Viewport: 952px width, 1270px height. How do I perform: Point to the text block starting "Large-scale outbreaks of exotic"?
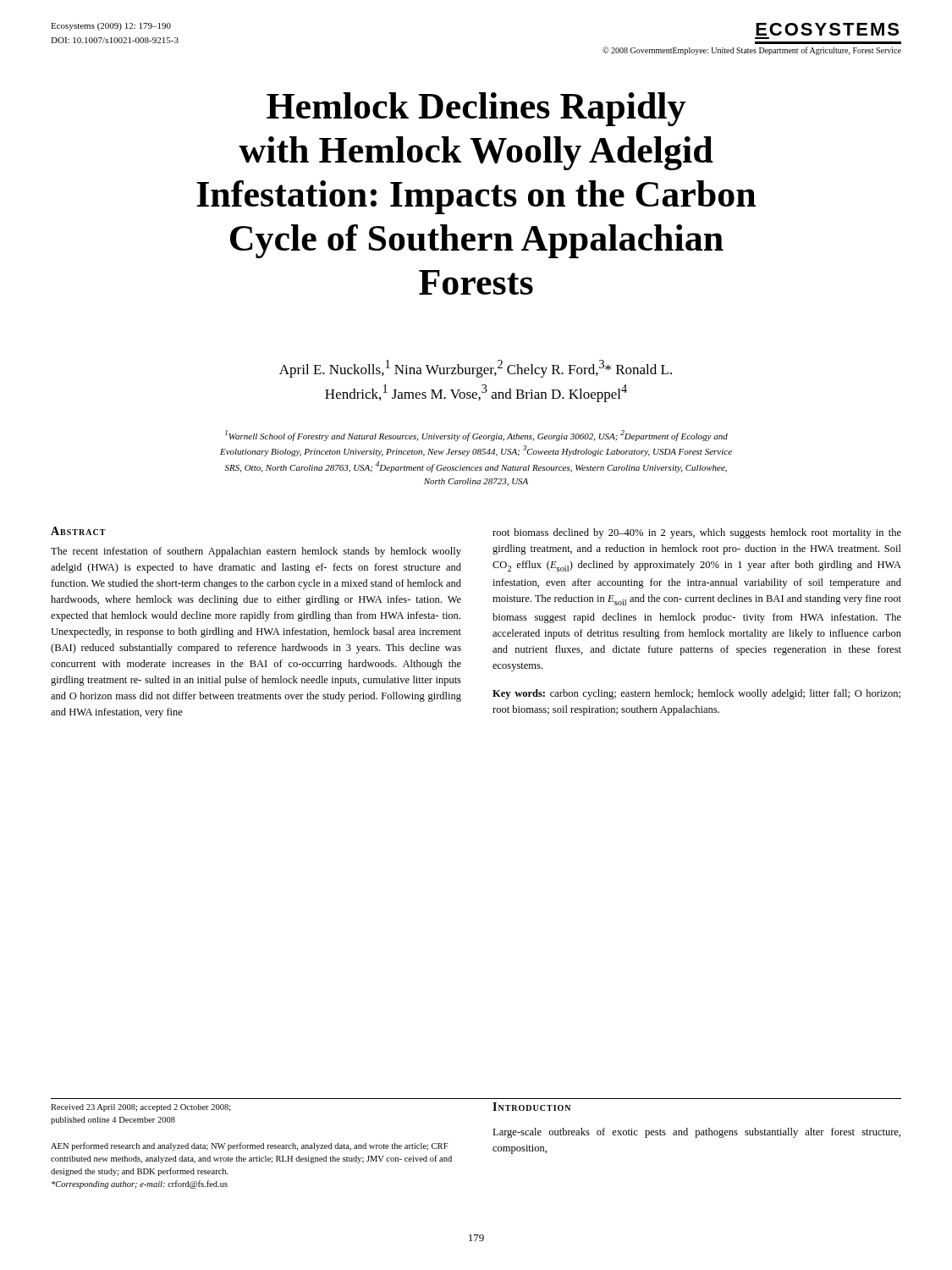[697, 1140]
